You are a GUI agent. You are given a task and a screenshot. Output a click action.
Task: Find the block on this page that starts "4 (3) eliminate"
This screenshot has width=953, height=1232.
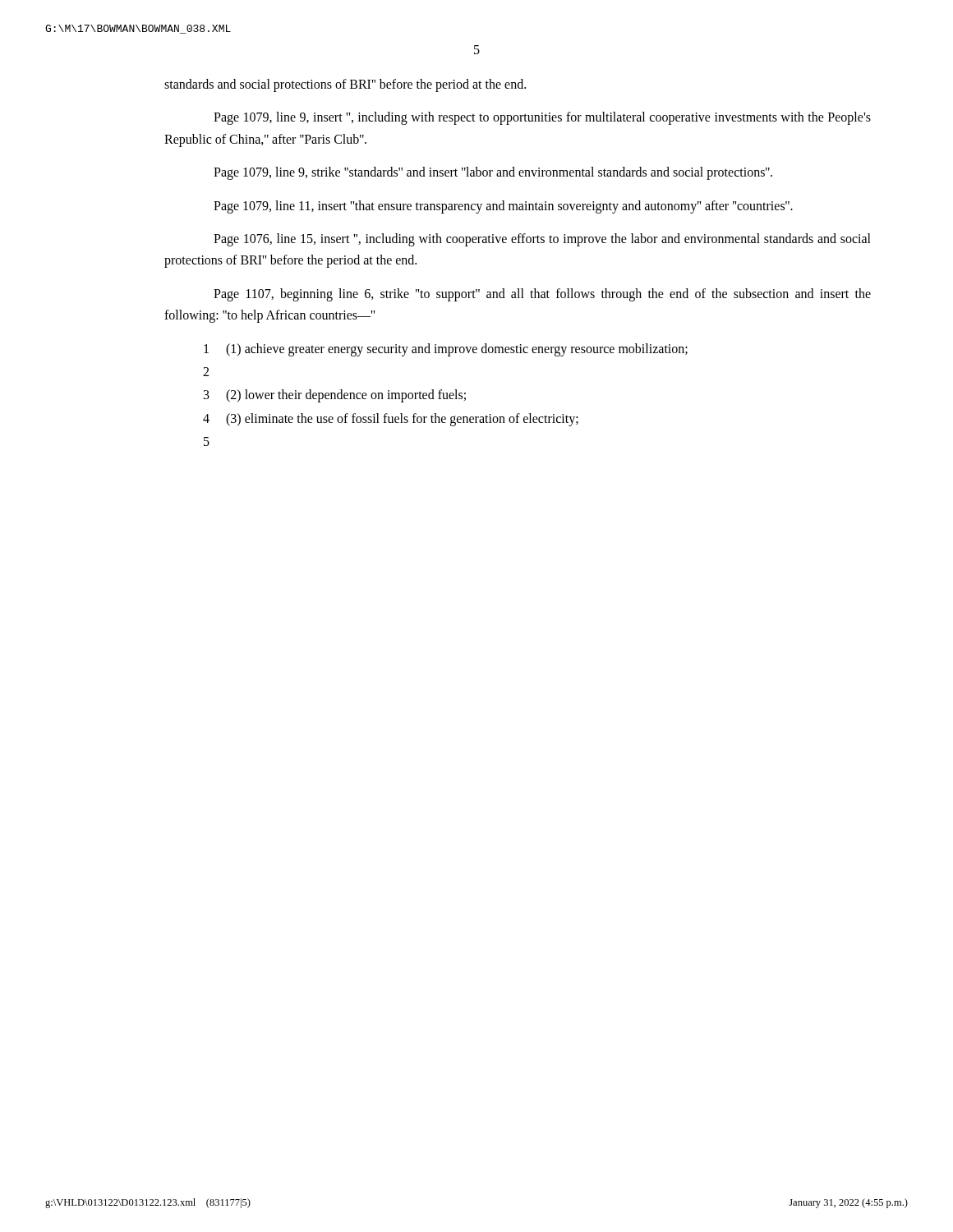tap(518, 419)
